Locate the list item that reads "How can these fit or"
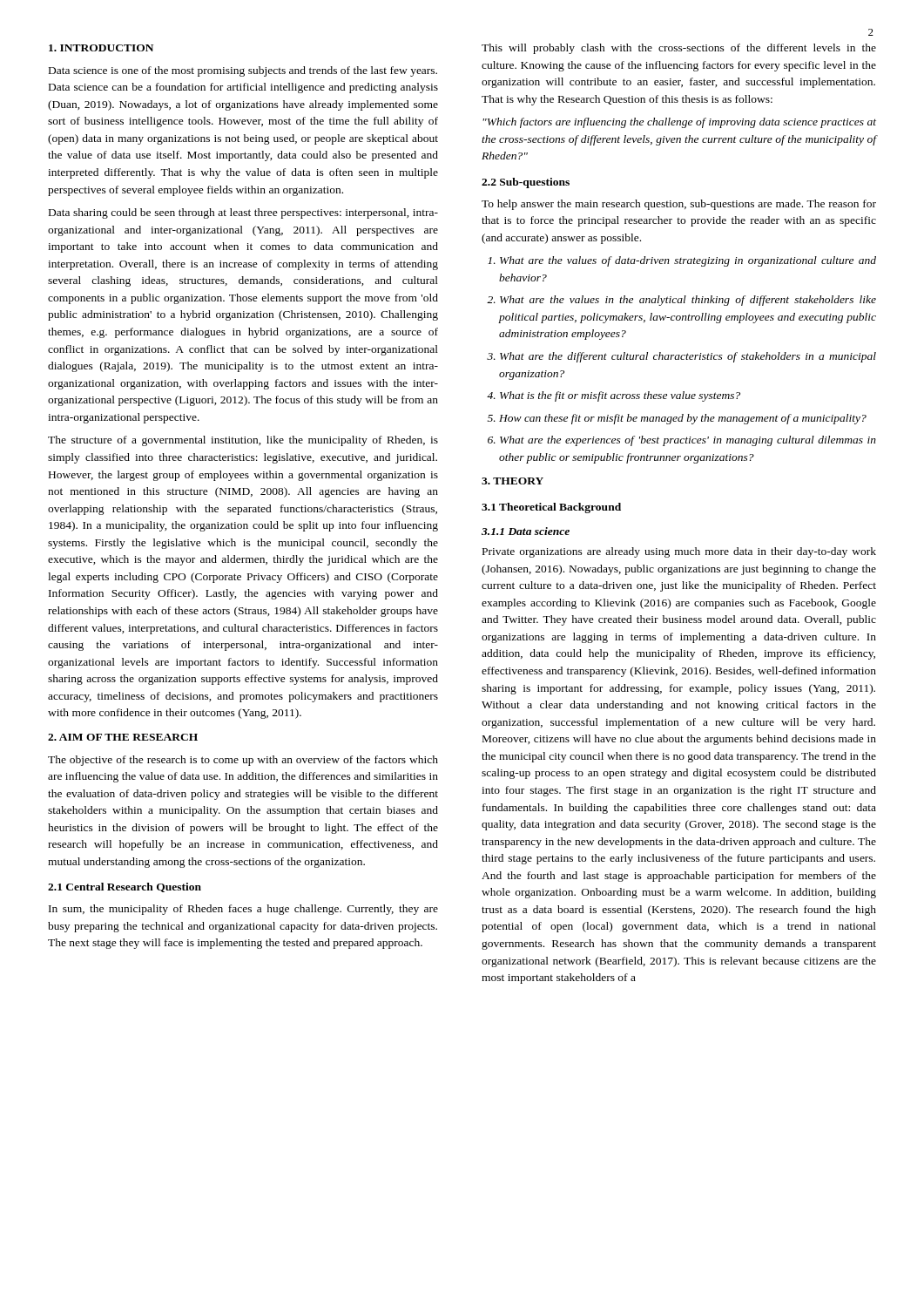 pos(688,418)
